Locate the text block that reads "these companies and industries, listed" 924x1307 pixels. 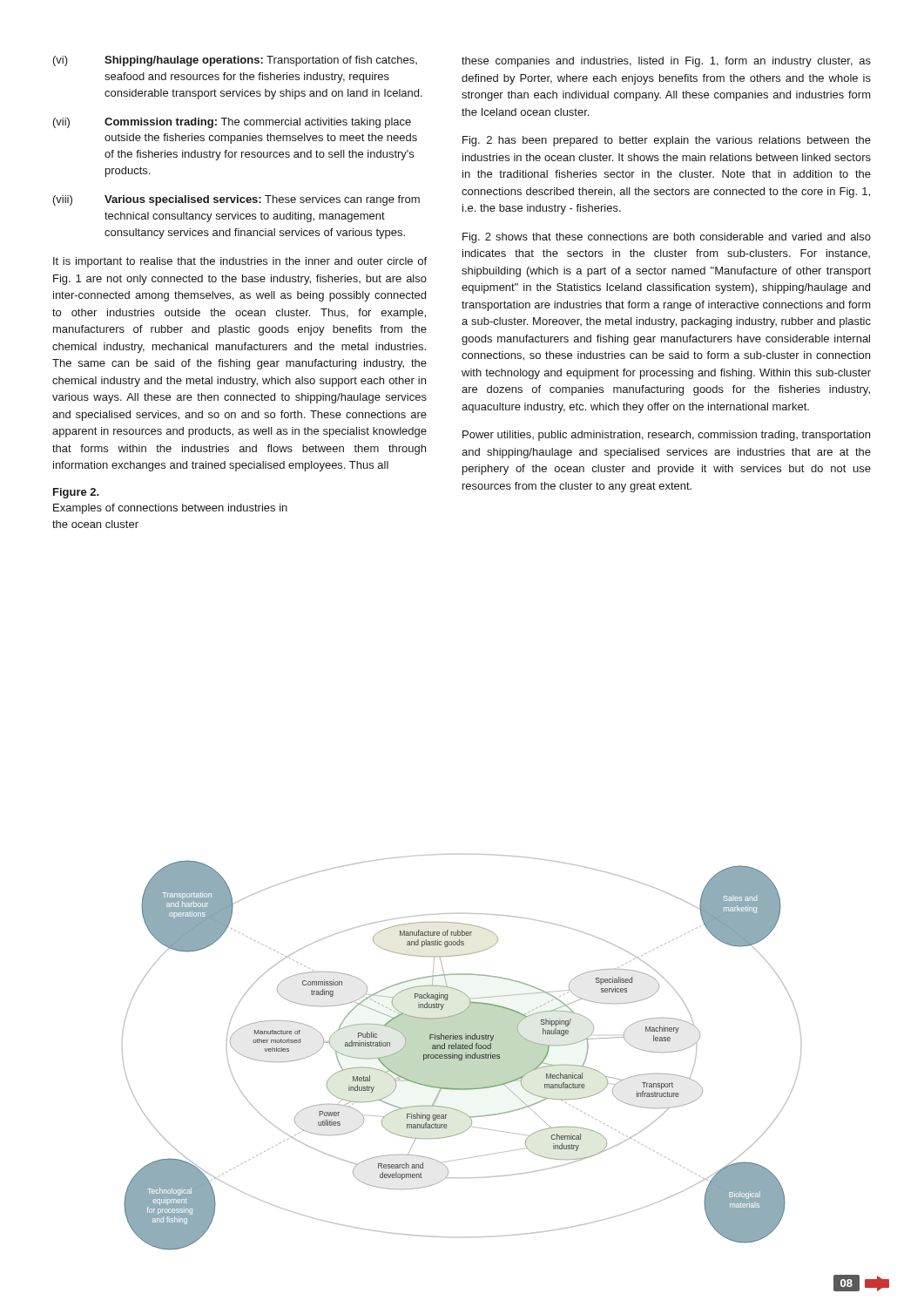click(666, 86)
